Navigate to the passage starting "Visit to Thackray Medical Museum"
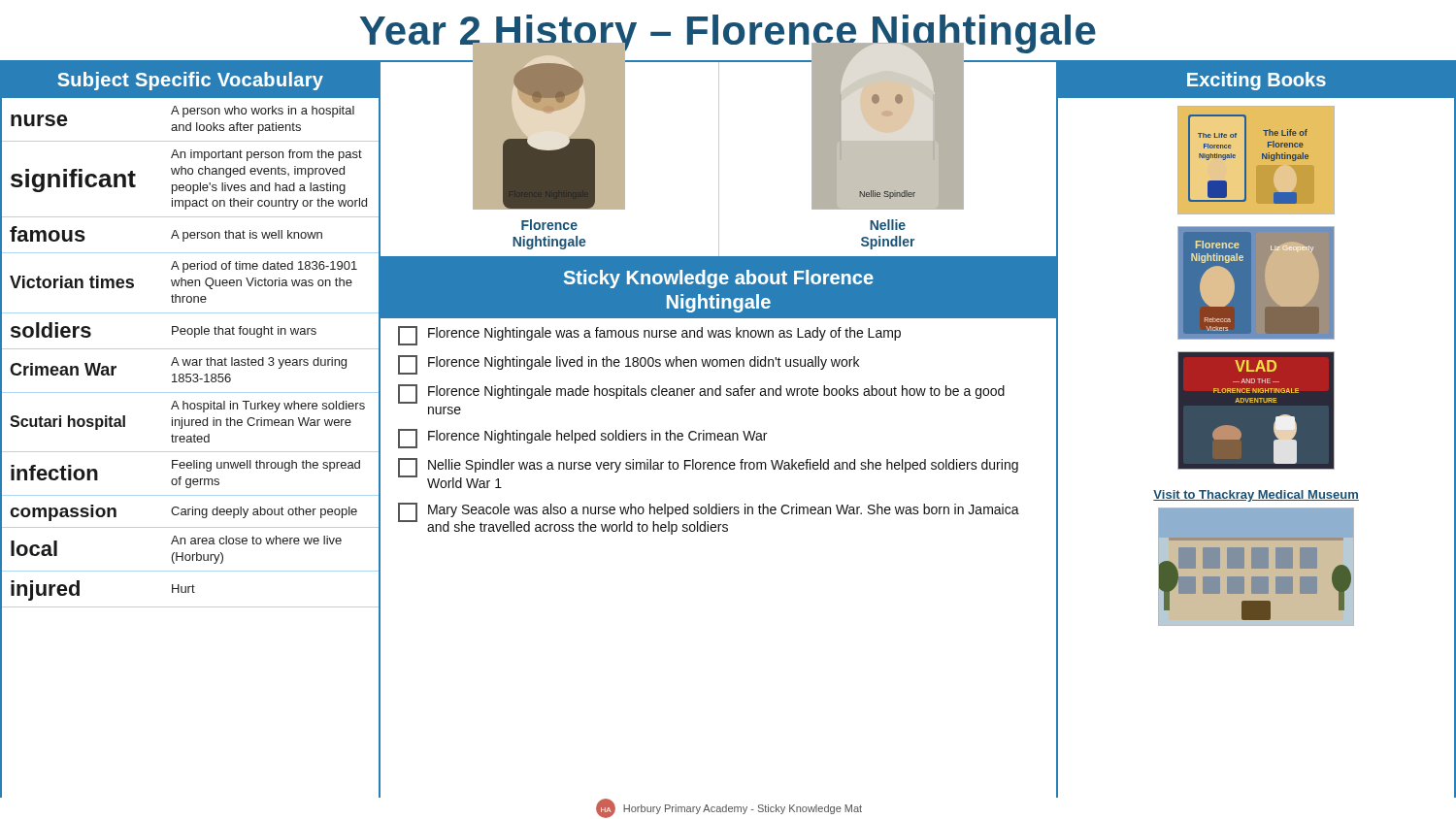 [x=1256, y=494]
